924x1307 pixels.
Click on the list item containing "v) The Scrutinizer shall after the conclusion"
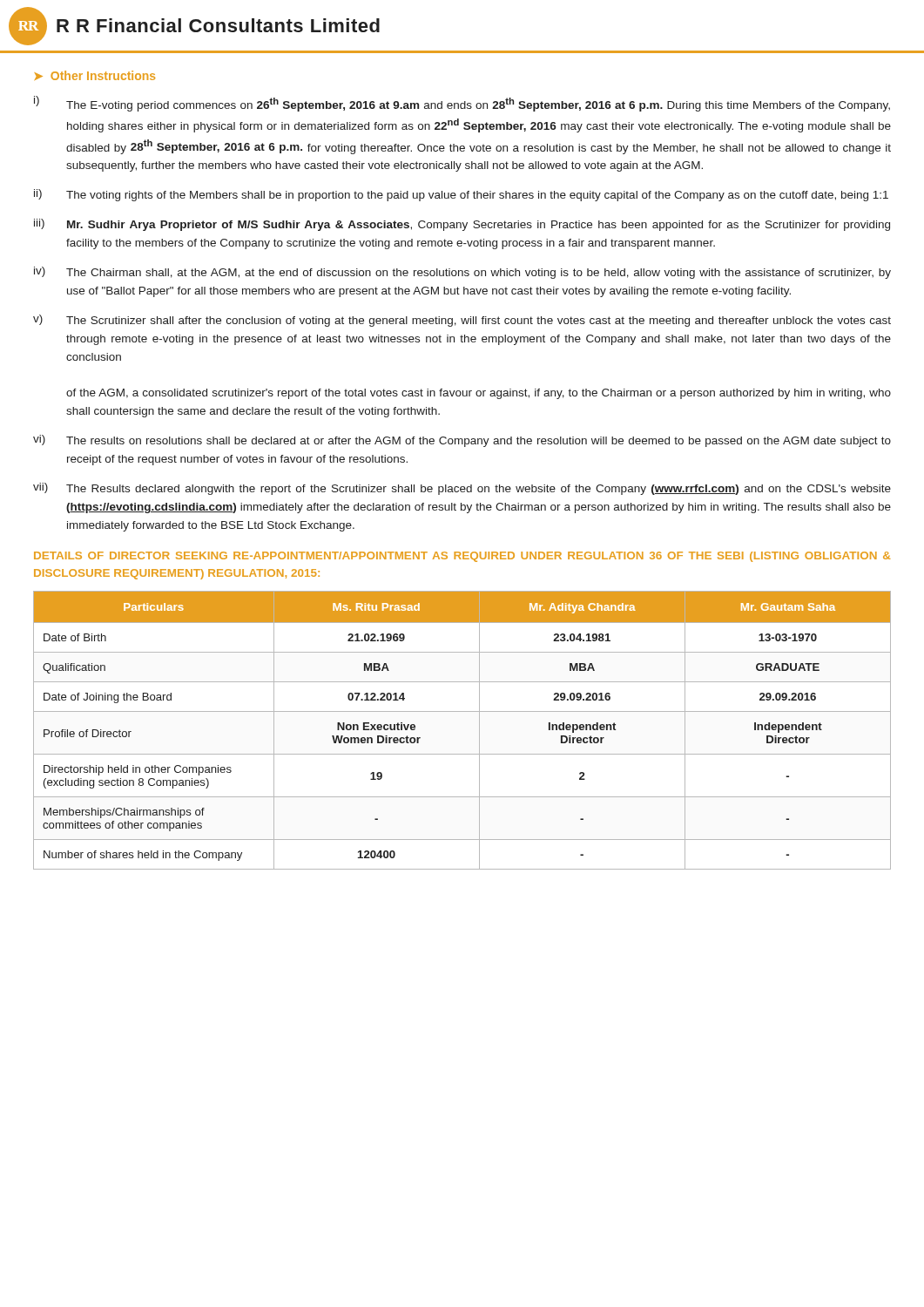point(462,321)
